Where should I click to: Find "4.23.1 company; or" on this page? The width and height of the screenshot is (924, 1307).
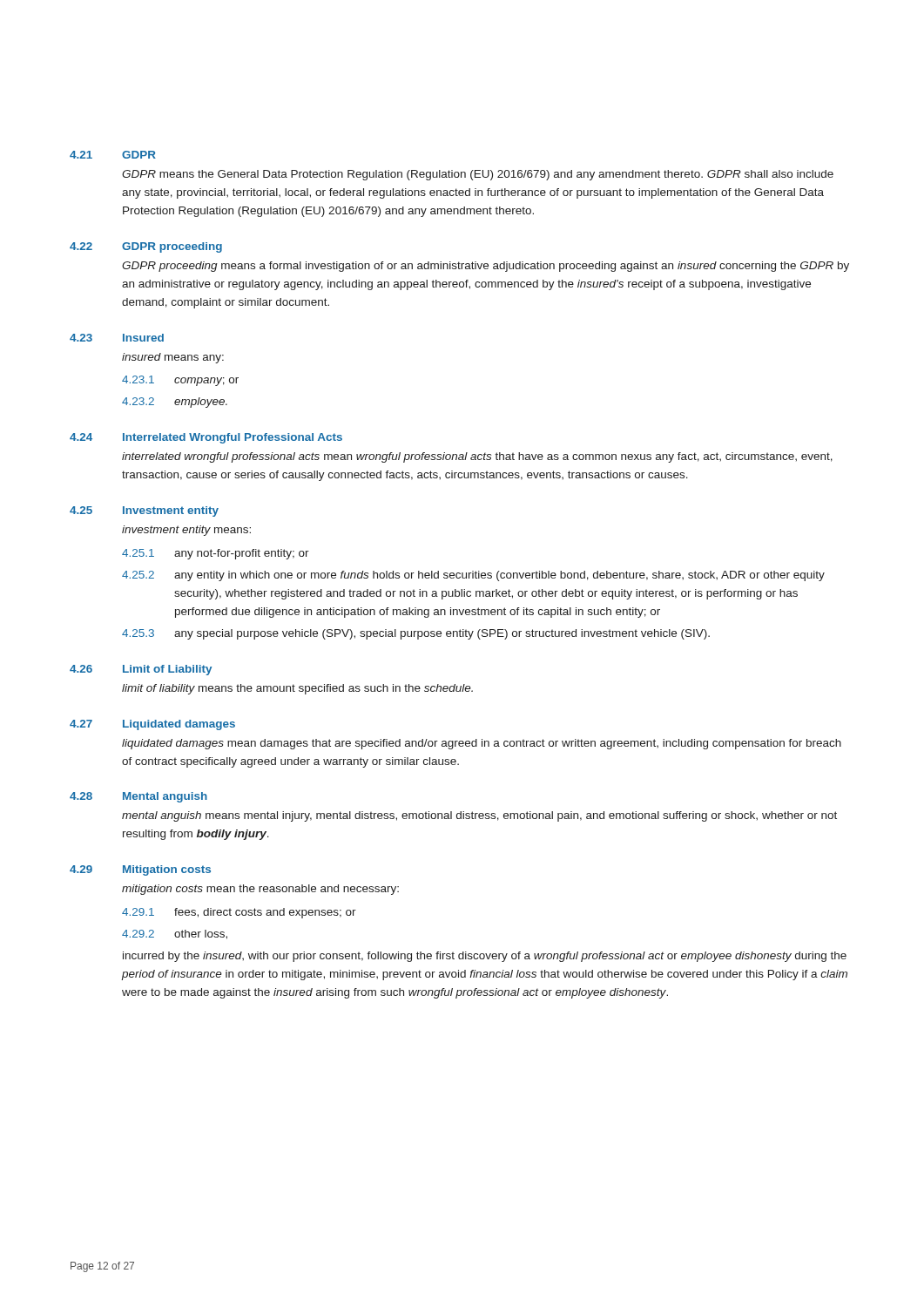click(x=180, y=381)
